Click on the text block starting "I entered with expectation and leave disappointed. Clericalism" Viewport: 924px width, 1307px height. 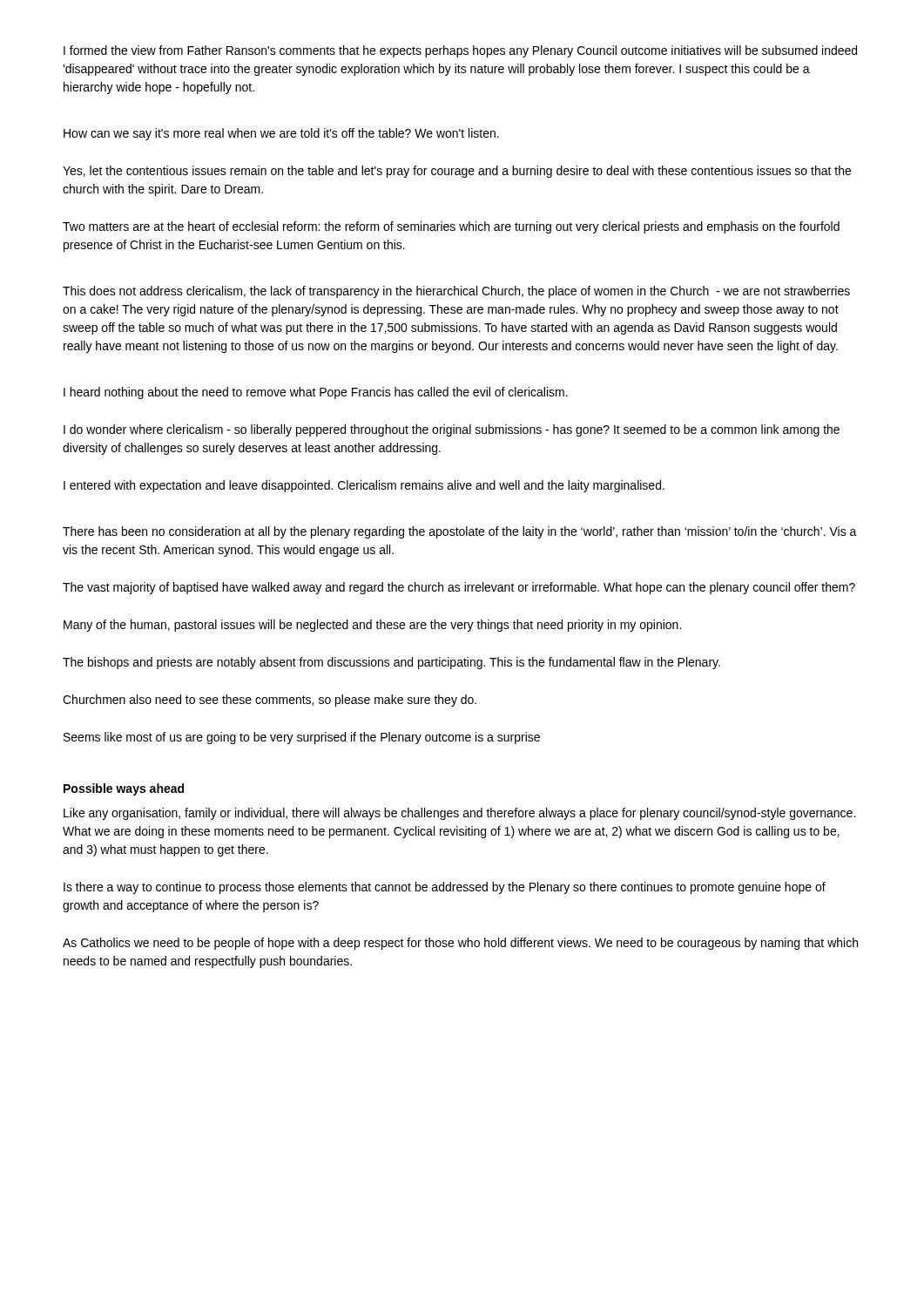click(x=364, y=485)
